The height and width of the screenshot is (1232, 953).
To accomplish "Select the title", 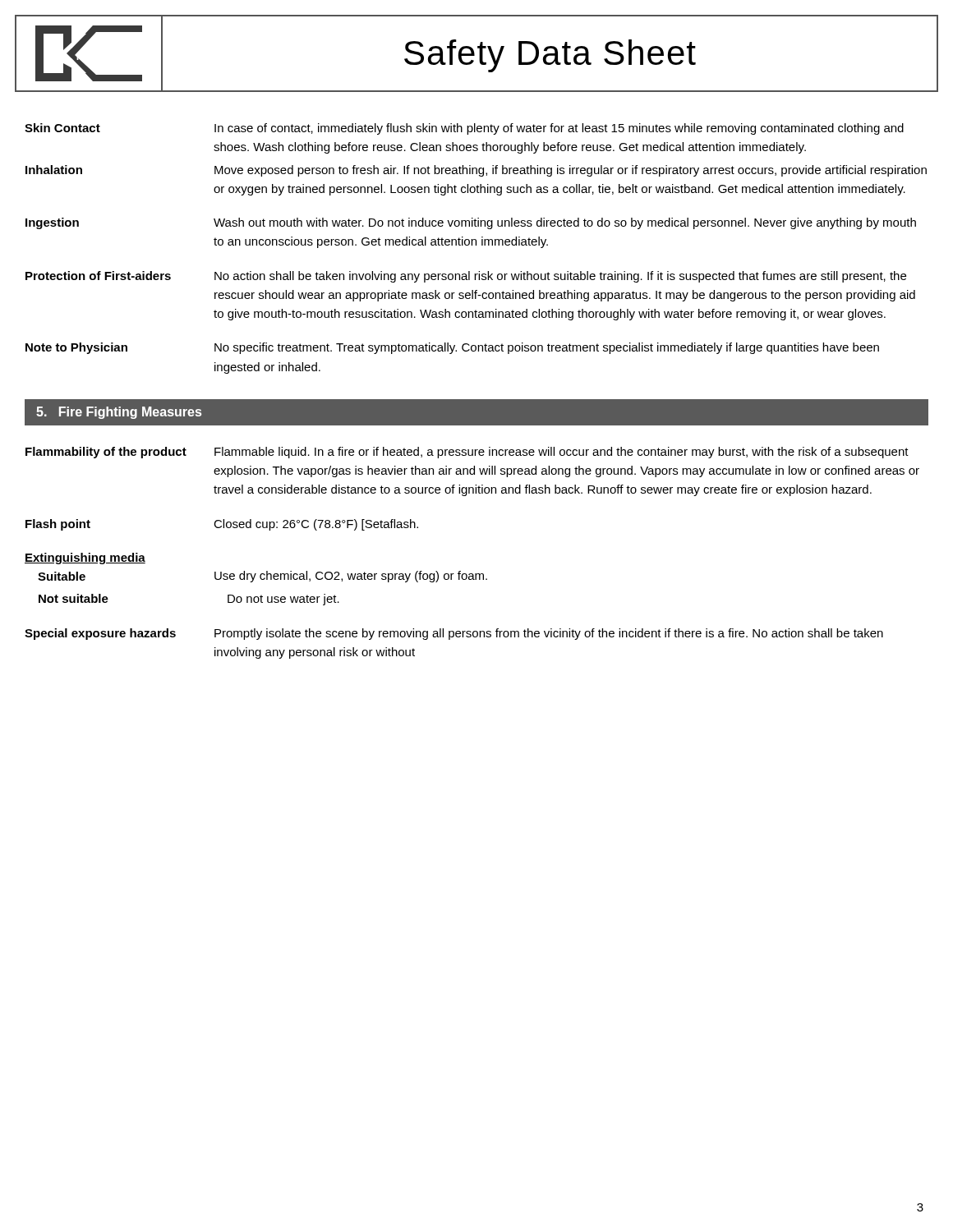I will pos(550,53).
